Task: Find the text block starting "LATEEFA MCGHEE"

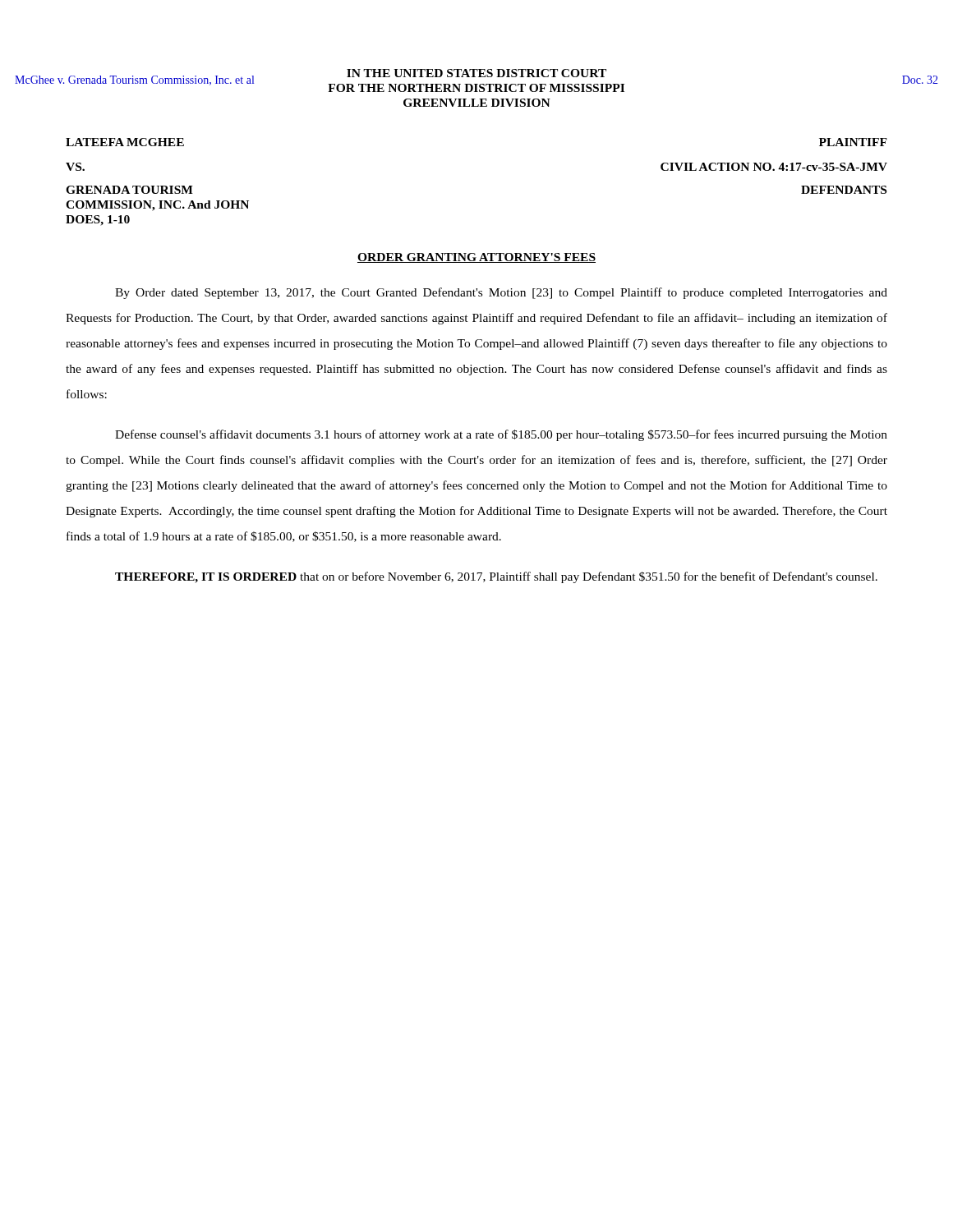Action: click(x=125, y=142)
